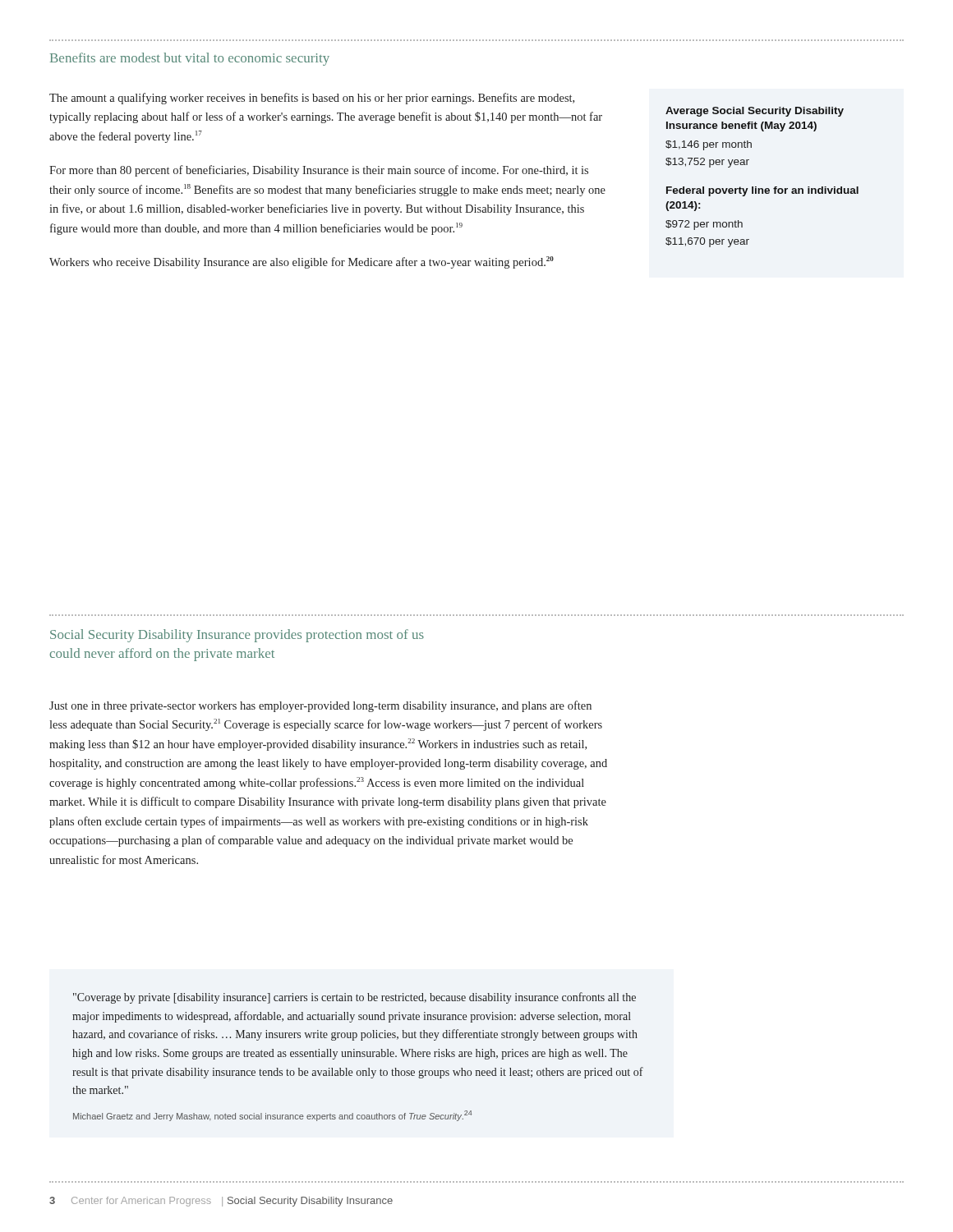Select the text block containing "The amount a qualifying worker"

pyautogui.click(x=329, y=118)
